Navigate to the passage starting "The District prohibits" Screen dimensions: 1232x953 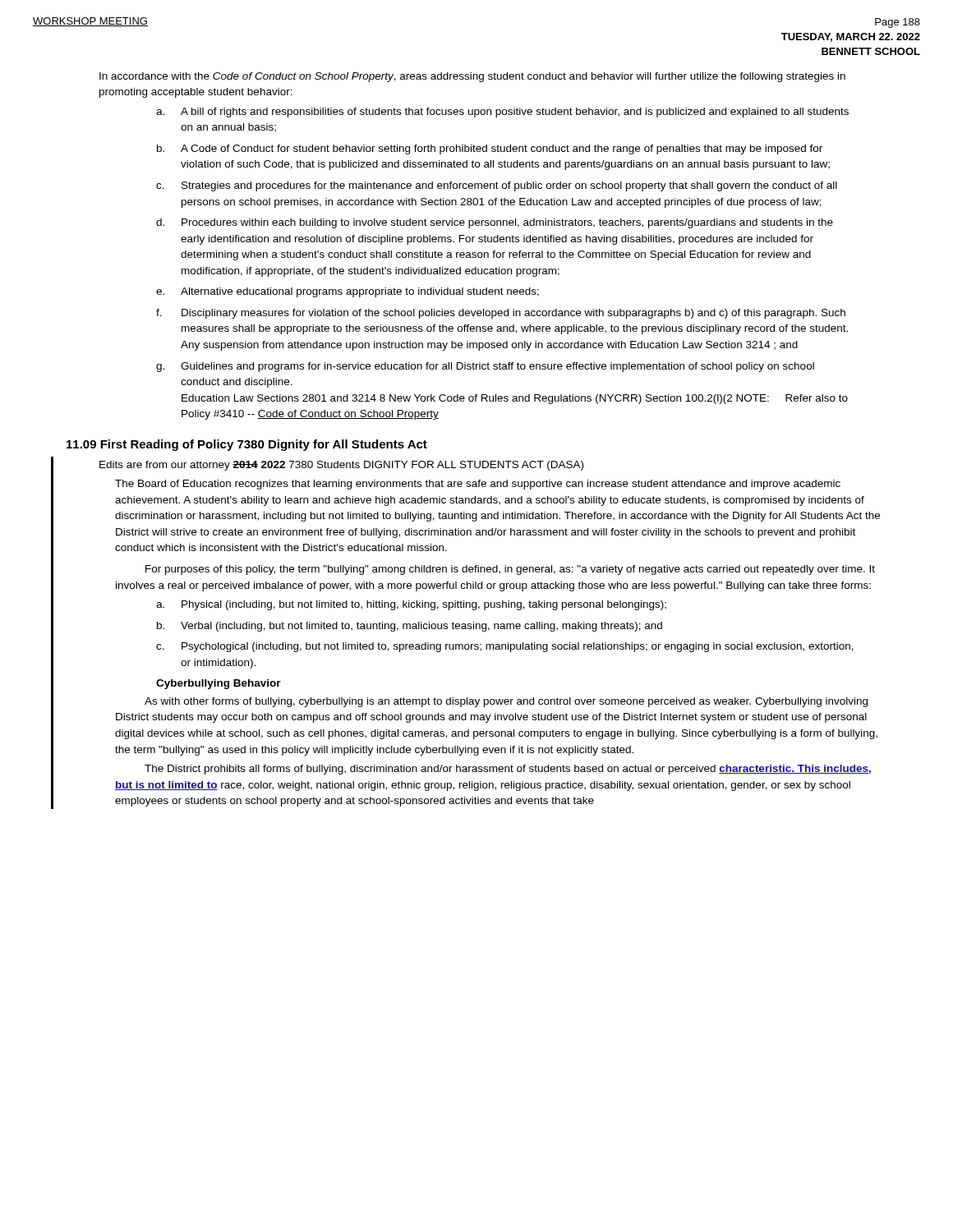tap(493, 785)
